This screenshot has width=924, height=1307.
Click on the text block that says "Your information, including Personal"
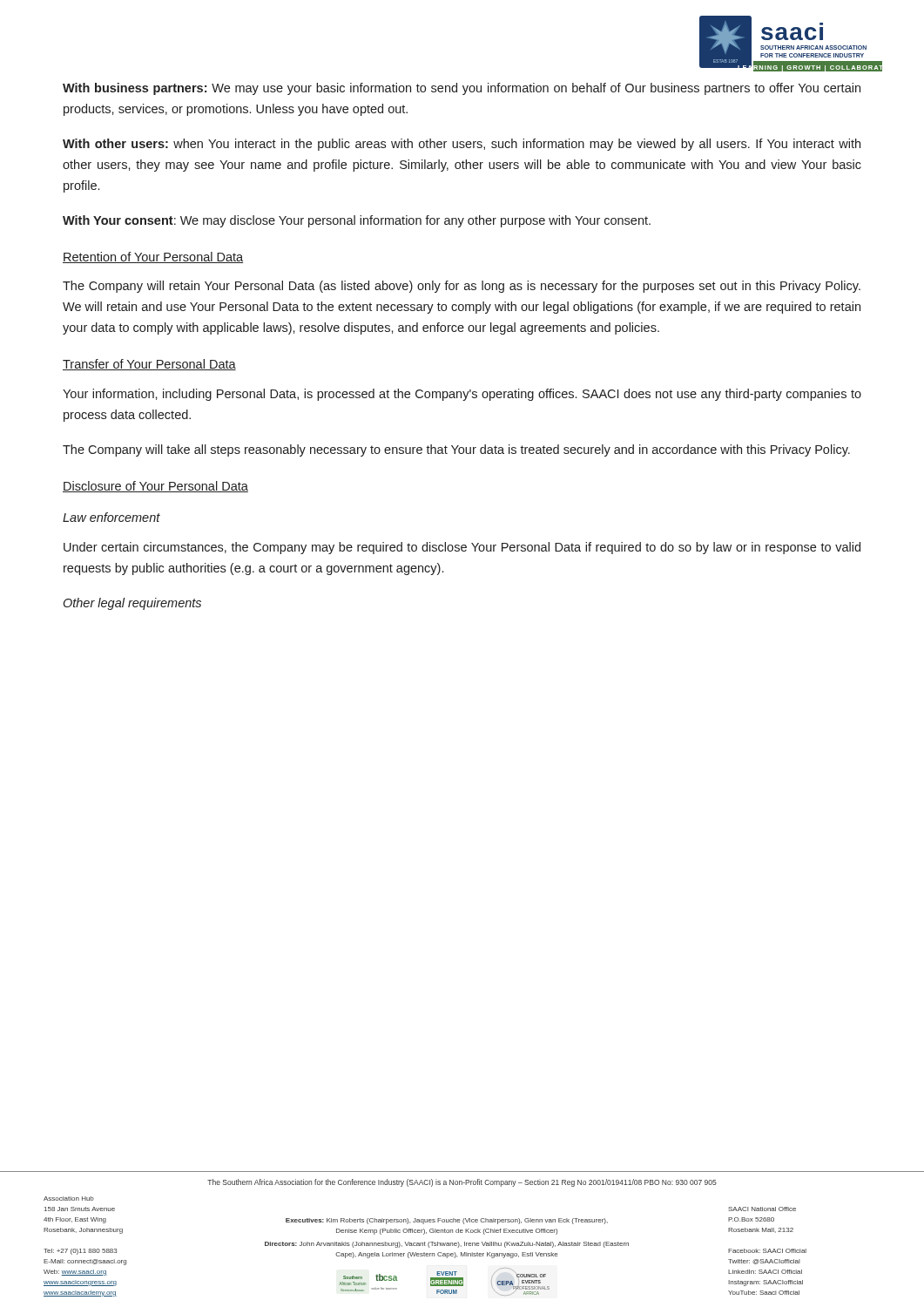462,405
